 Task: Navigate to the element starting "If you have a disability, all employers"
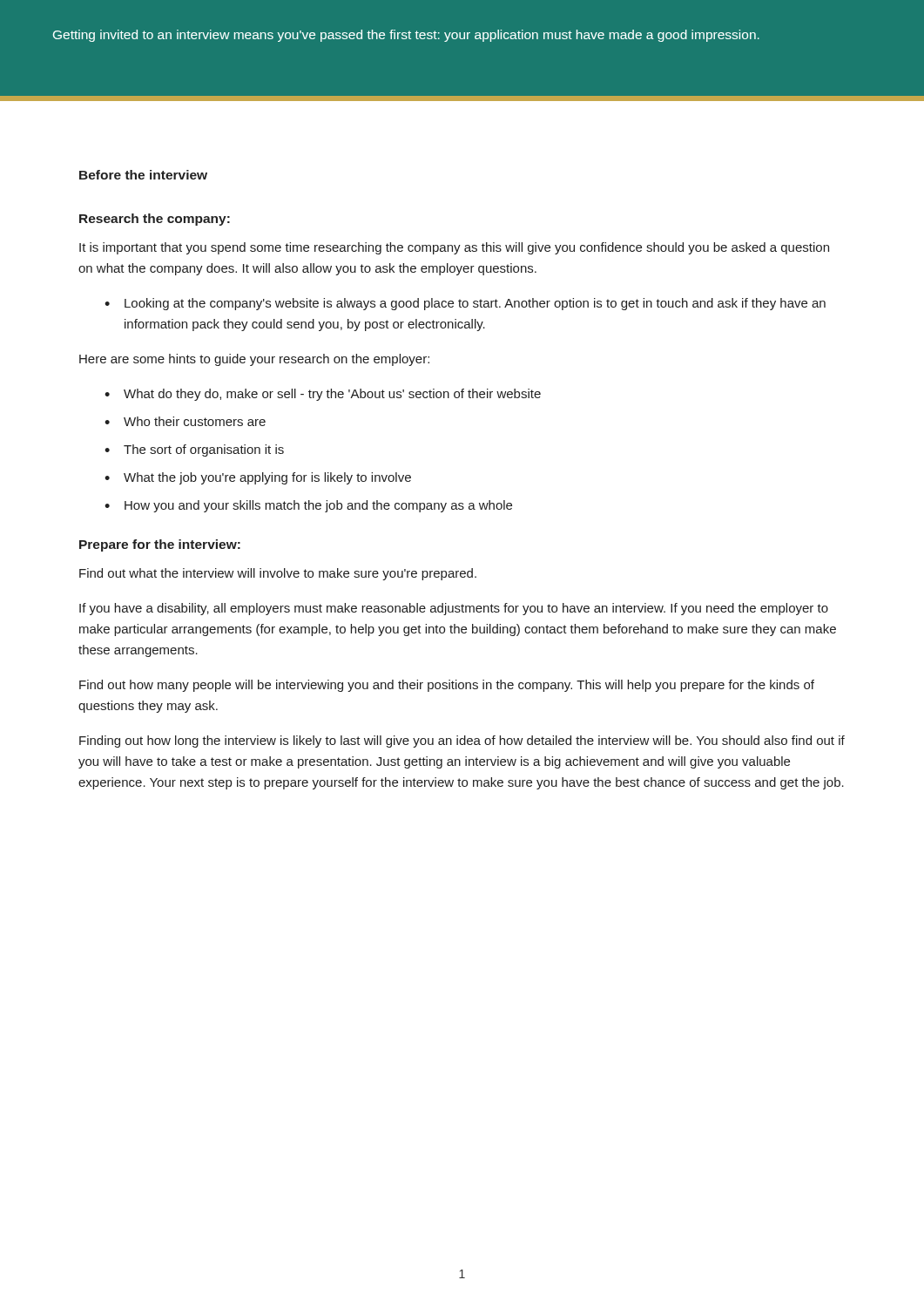point(457,629)
